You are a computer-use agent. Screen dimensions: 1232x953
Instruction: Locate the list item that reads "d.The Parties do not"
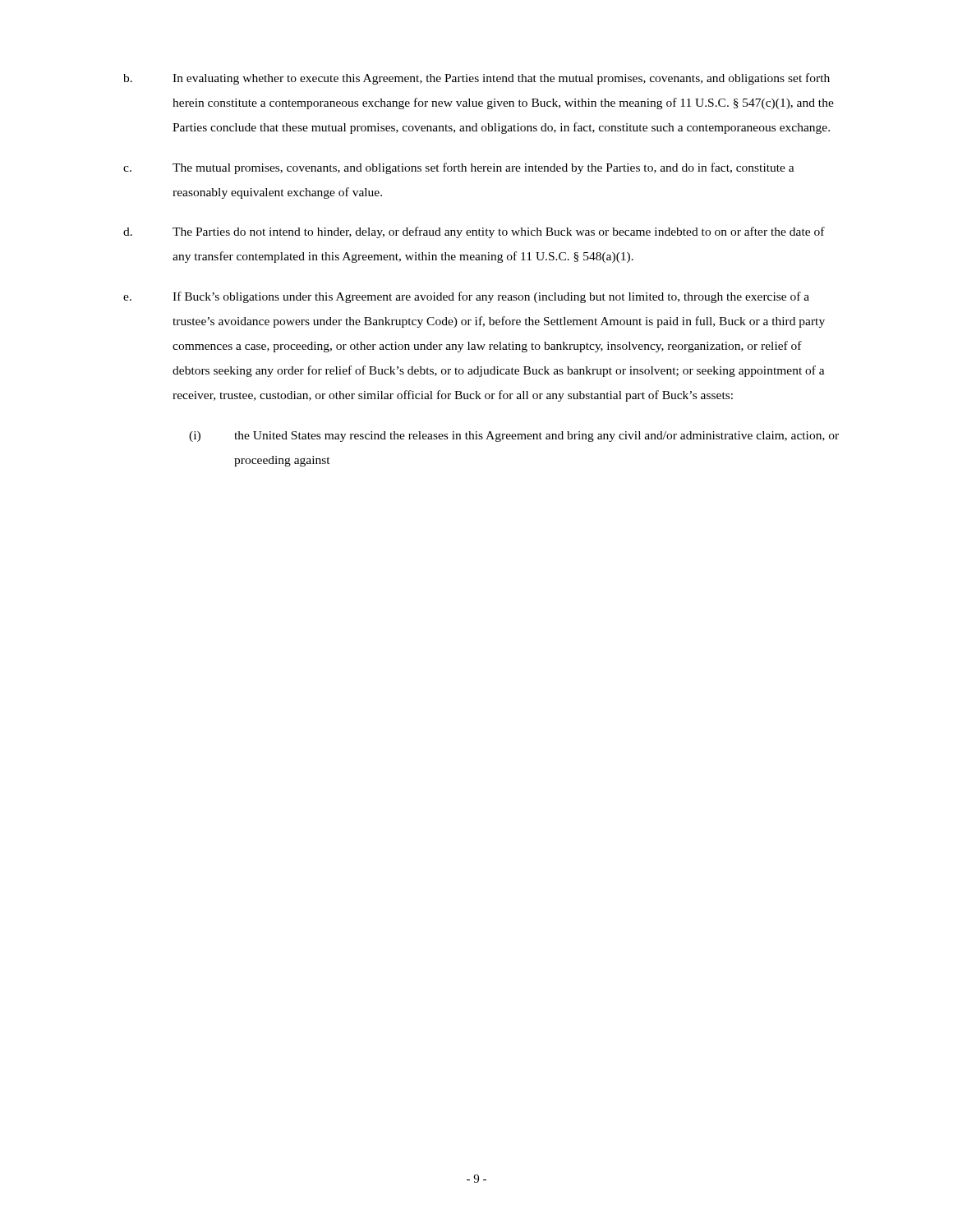(485, 244)
